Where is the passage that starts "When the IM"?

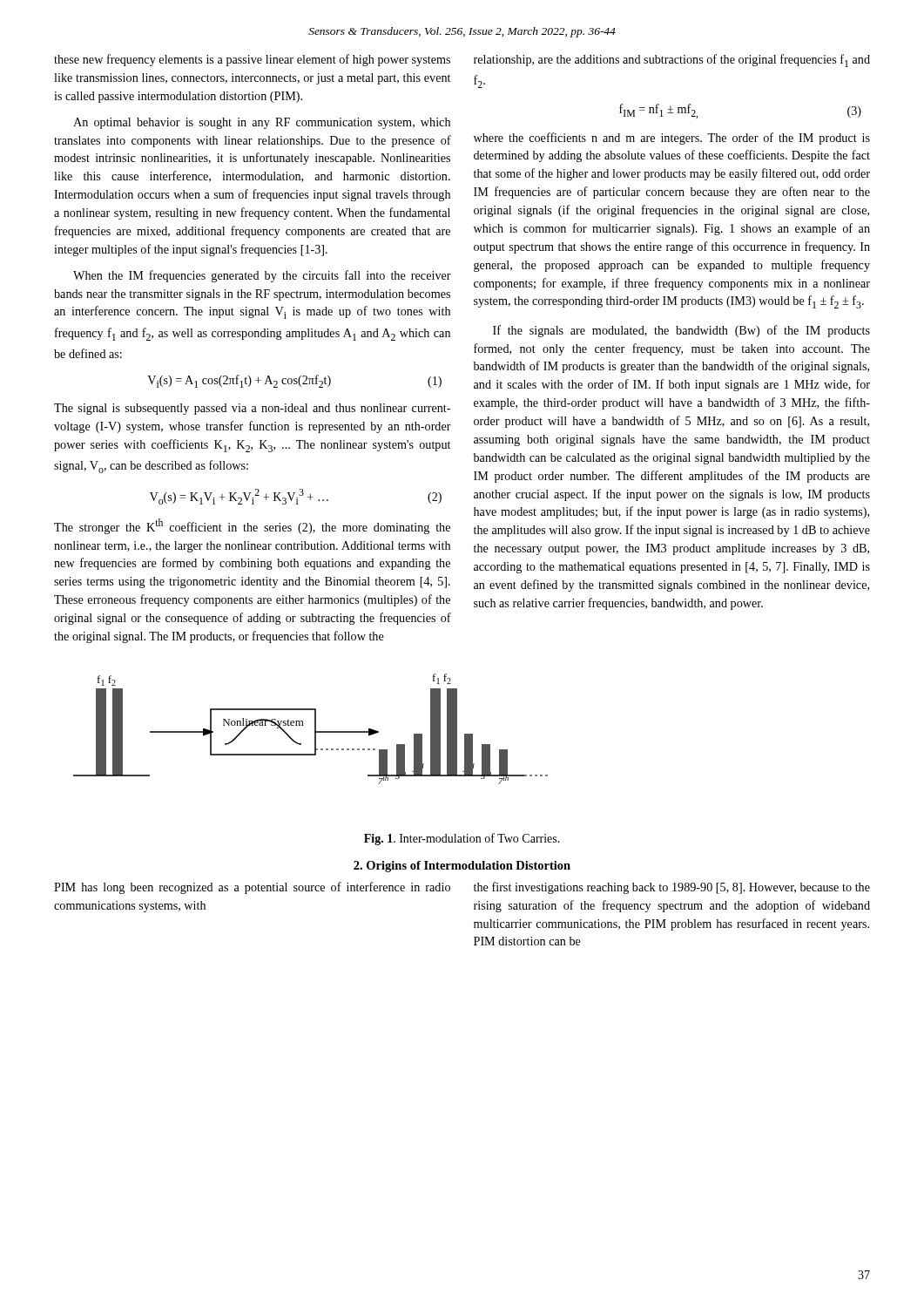tap(252, 314)
